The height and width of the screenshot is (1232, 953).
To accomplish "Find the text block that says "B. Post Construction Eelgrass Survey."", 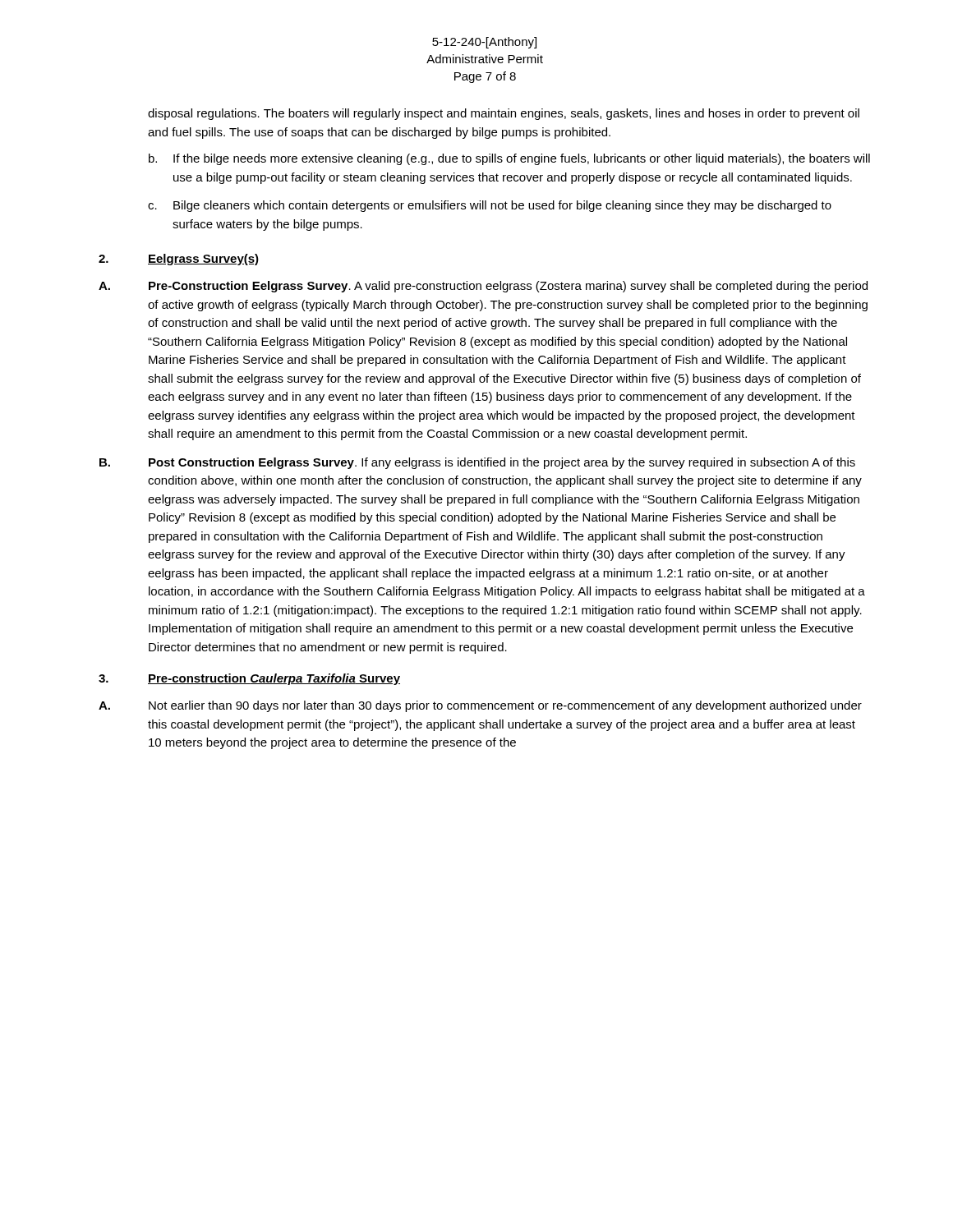I will coord(485,555).
